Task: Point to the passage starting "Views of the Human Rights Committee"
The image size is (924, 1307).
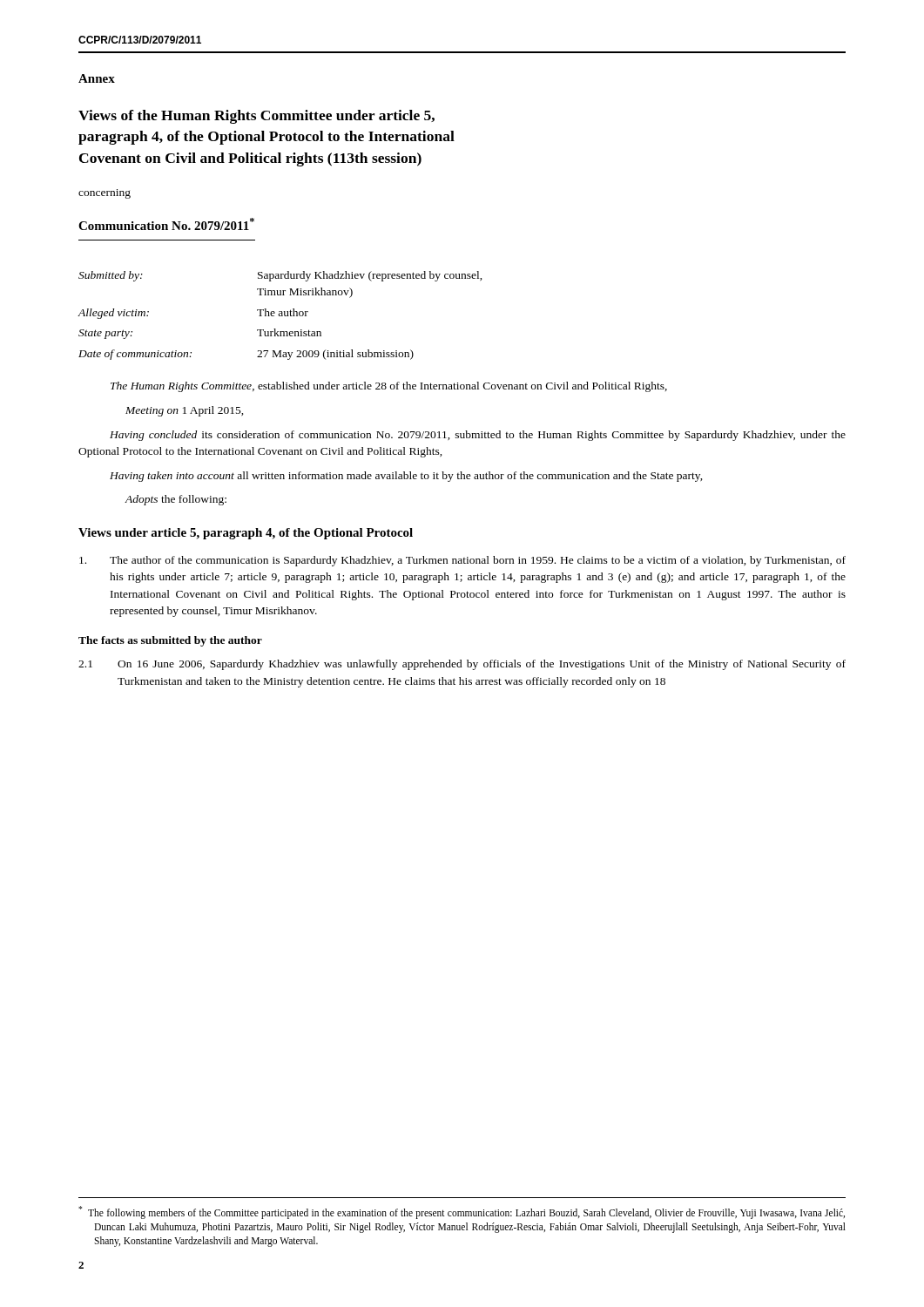Action: point(266,136)
